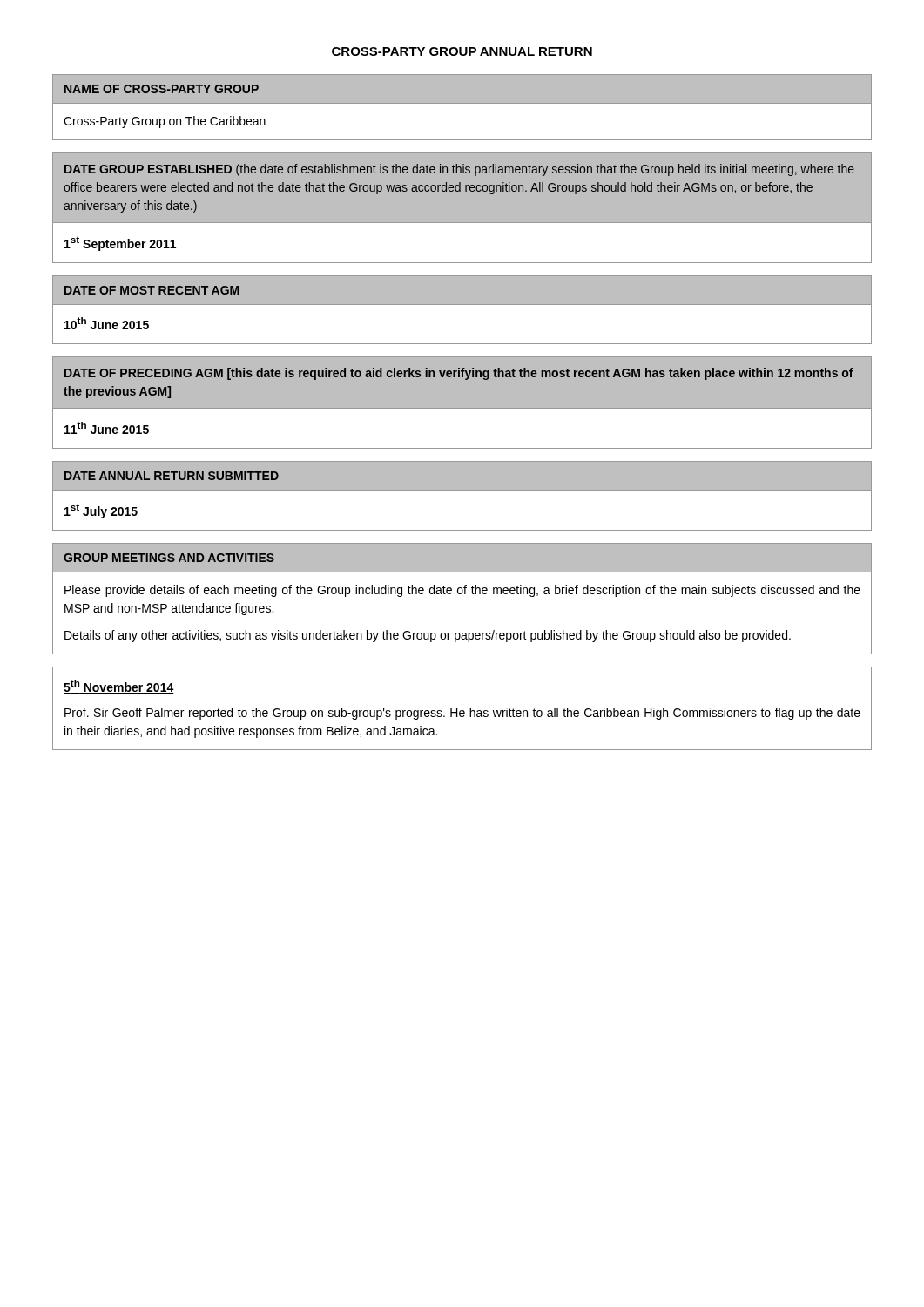Image resolution: width=924 pixels, height=1307 pixels.
Task: Select the section header that reads "DATE OF MOST RECENT AGM"
Action: pos(152,290)
